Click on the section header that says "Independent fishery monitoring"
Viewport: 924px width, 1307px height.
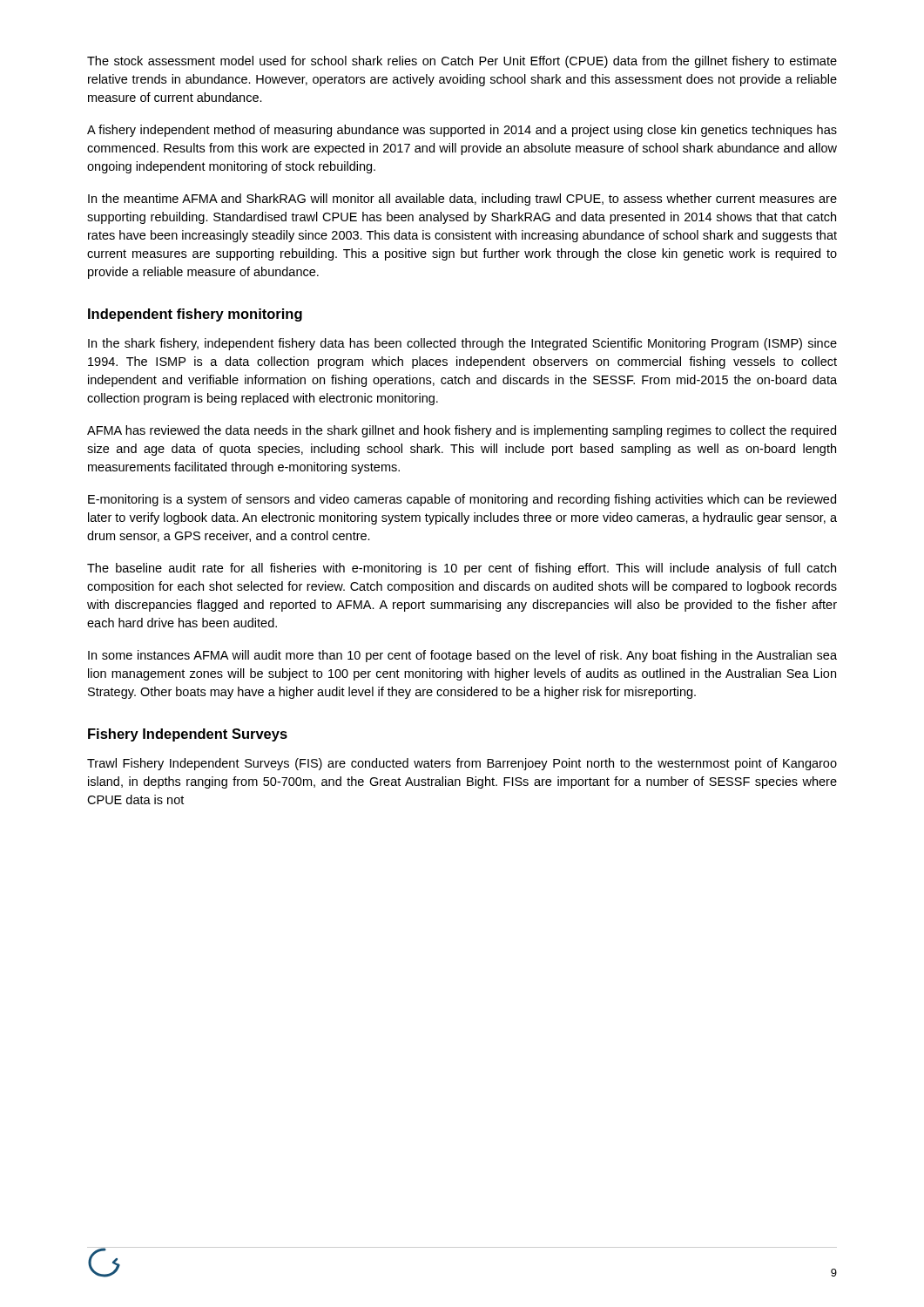[x=195, y=314]
